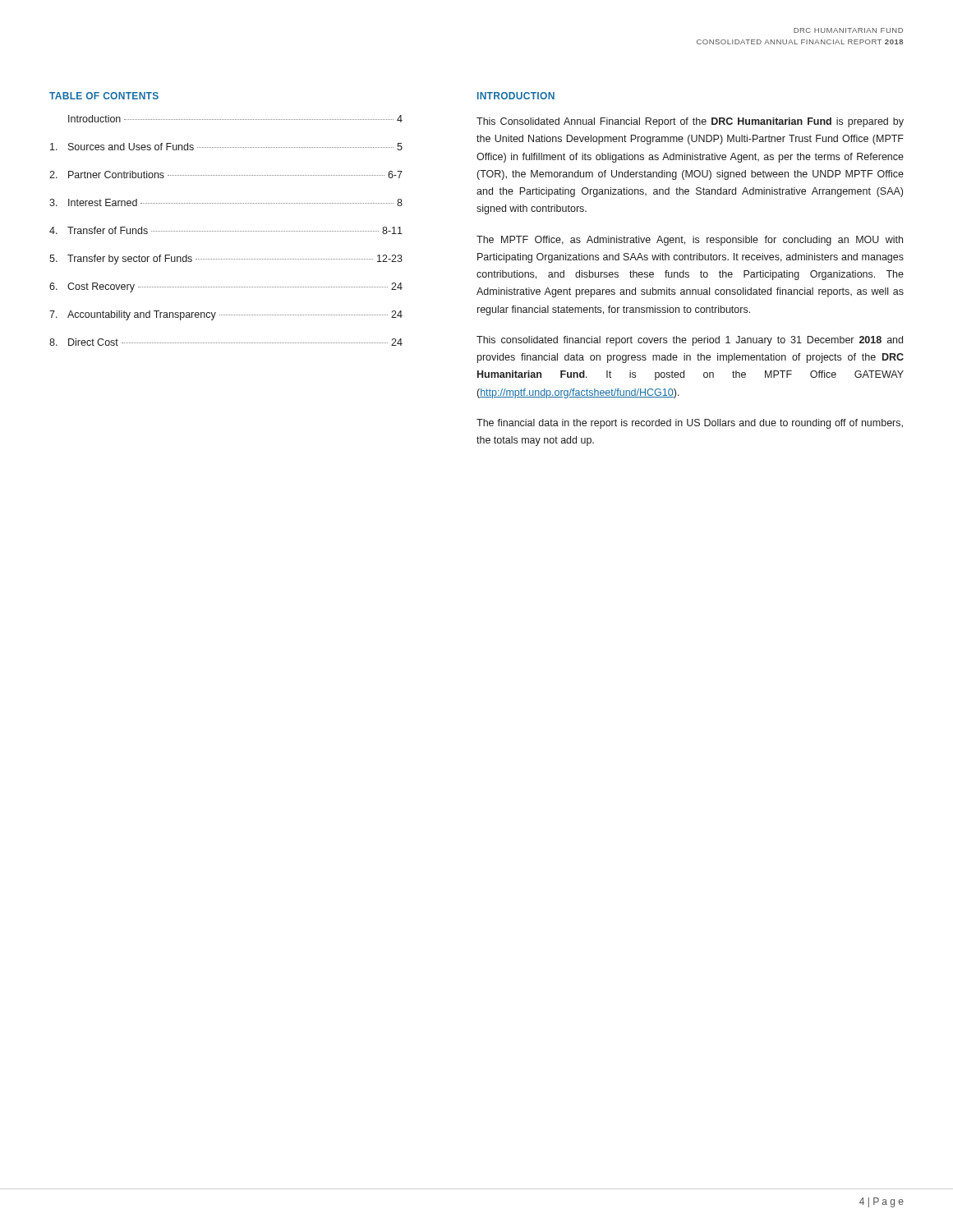The width and height of the screenshot is (953, 1232).
Task: Select the region starting "This Consolidated Annual Financial Report of"
Action: [690, 165]
